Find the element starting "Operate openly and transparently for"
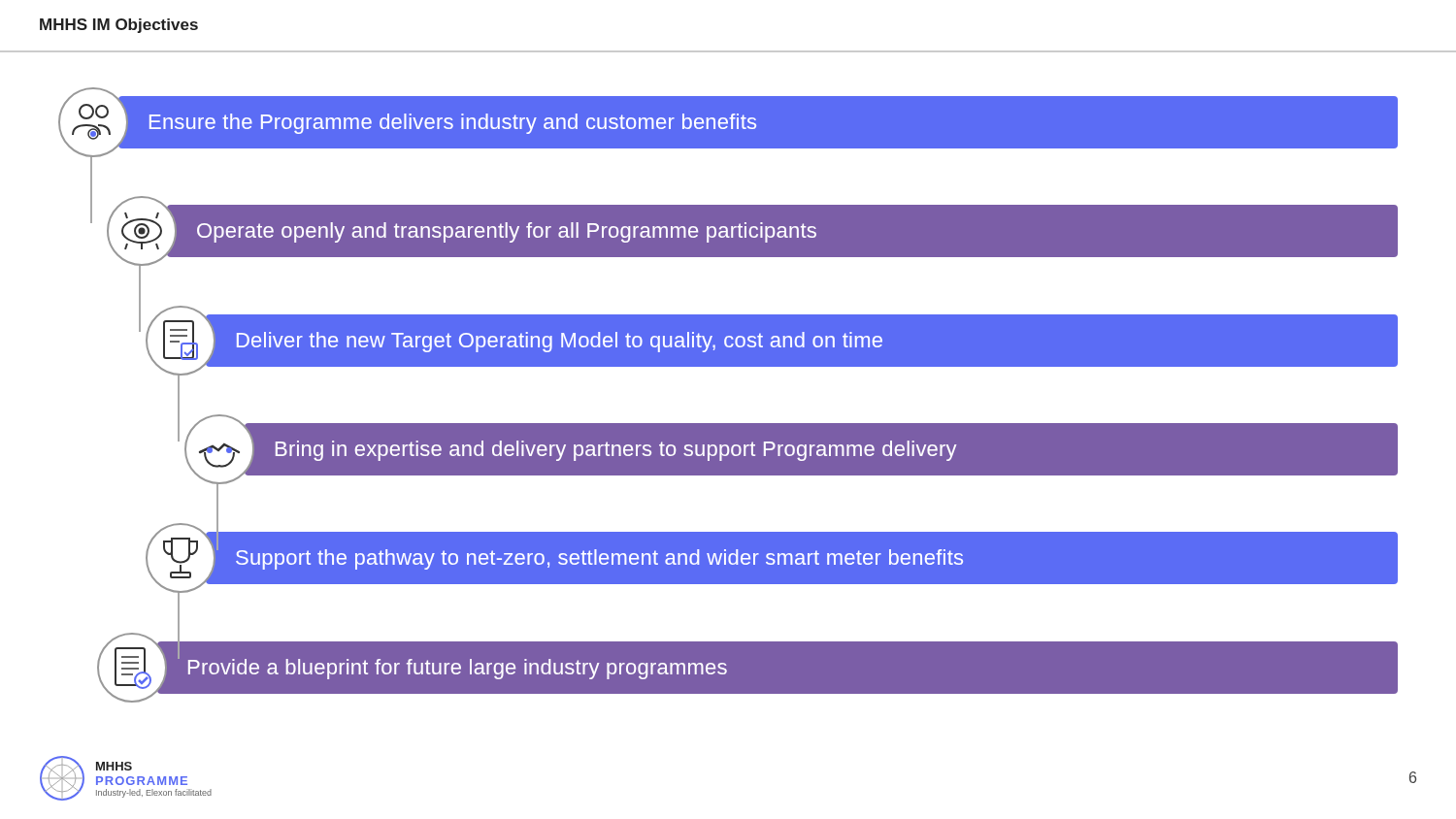 tap(752, 231)
